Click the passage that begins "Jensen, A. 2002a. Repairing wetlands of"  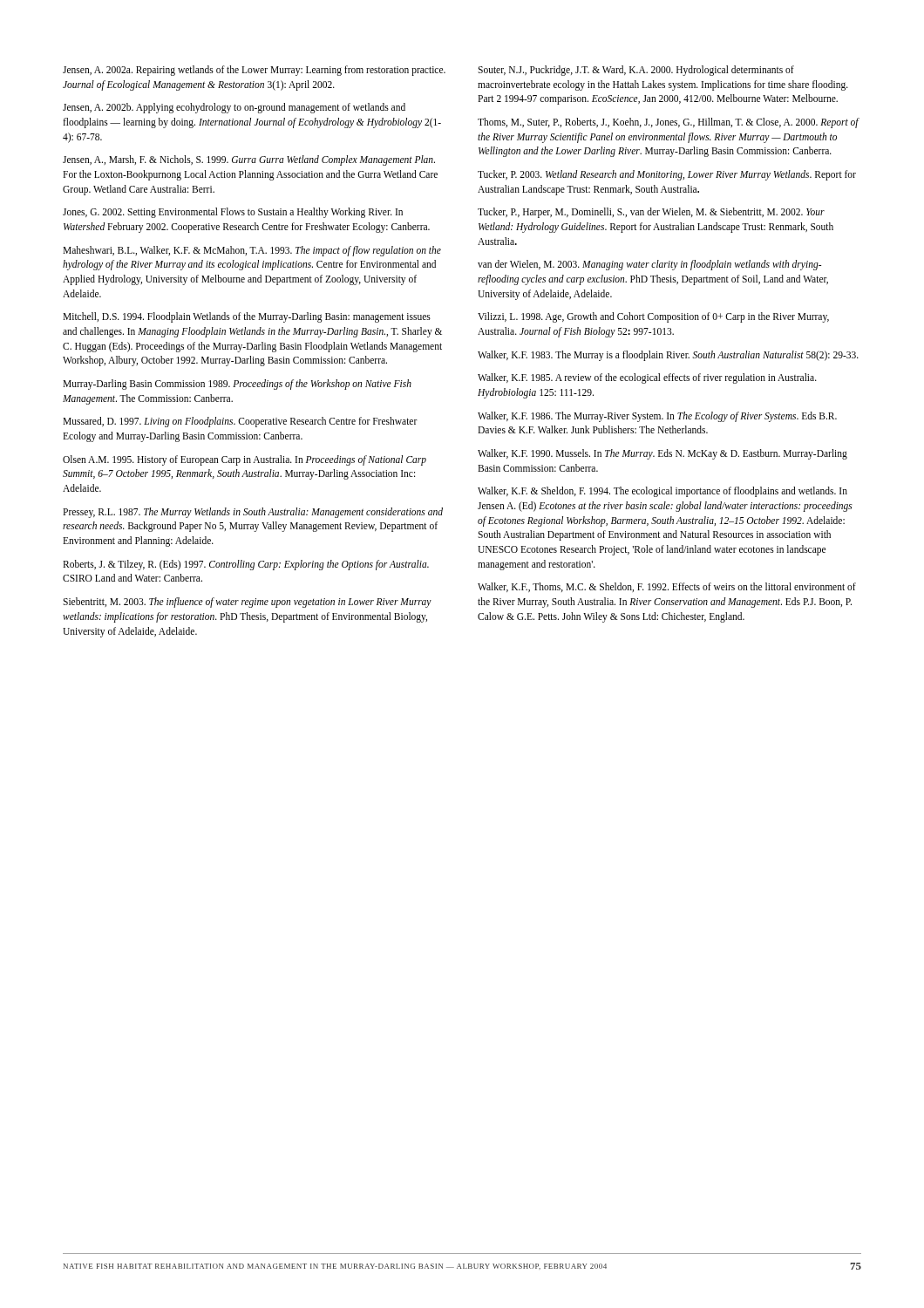click(x=254, y=77)
